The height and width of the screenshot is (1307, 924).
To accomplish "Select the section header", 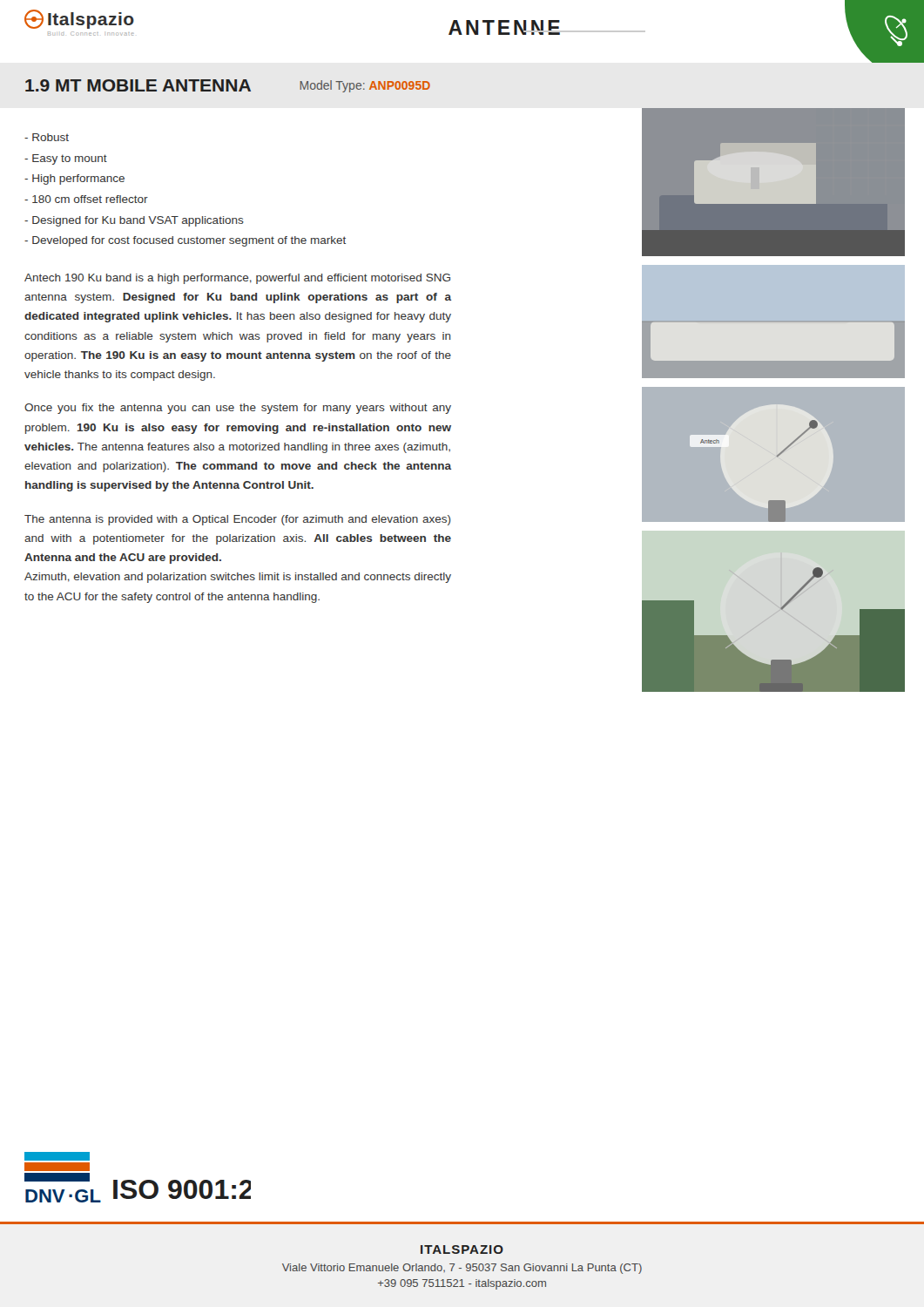I will point(227,85).
